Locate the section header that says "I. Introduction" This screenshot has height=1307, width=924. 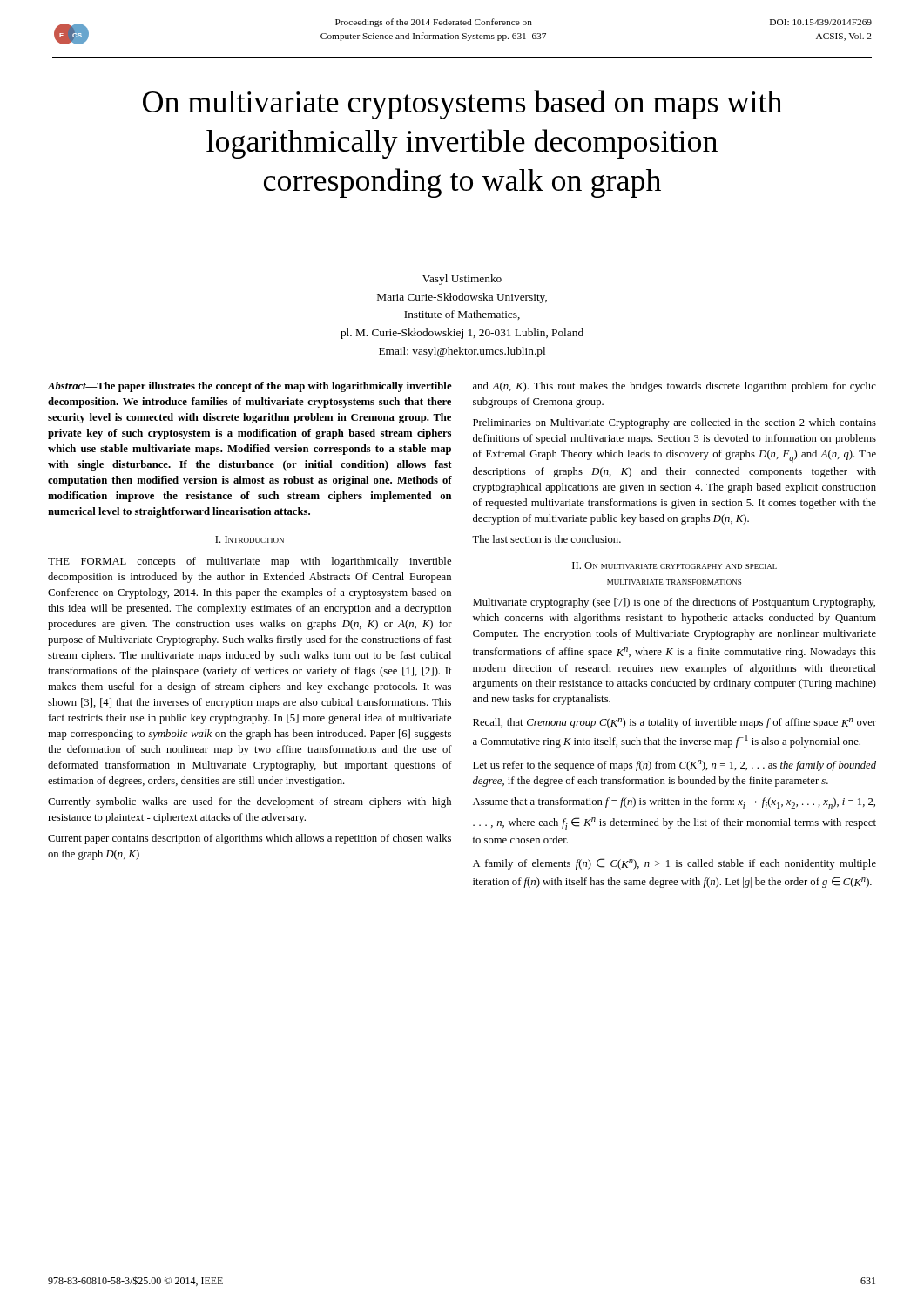click(x=250, y=539)
